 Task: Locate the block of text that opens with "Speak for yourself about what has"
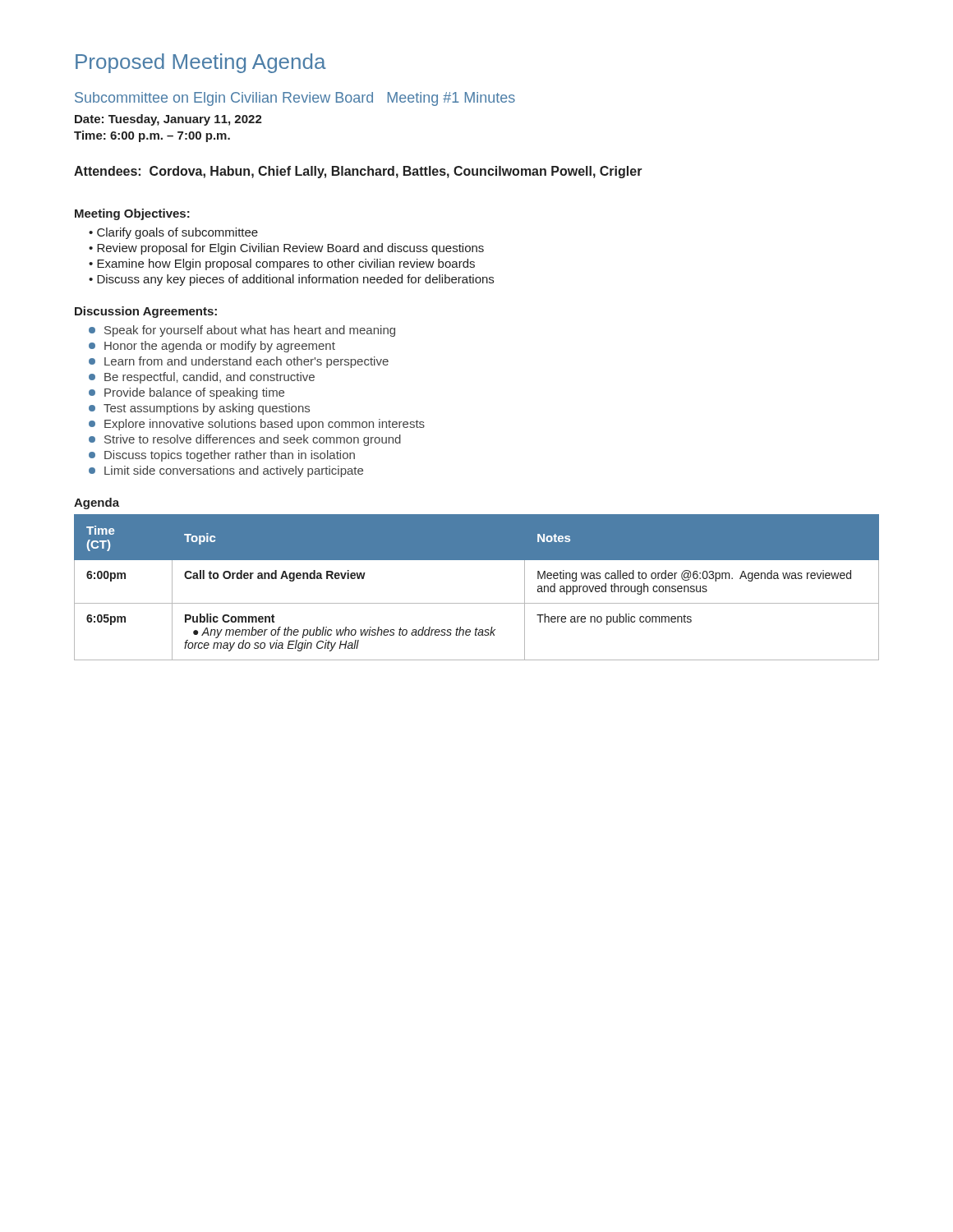coord(242,330)
